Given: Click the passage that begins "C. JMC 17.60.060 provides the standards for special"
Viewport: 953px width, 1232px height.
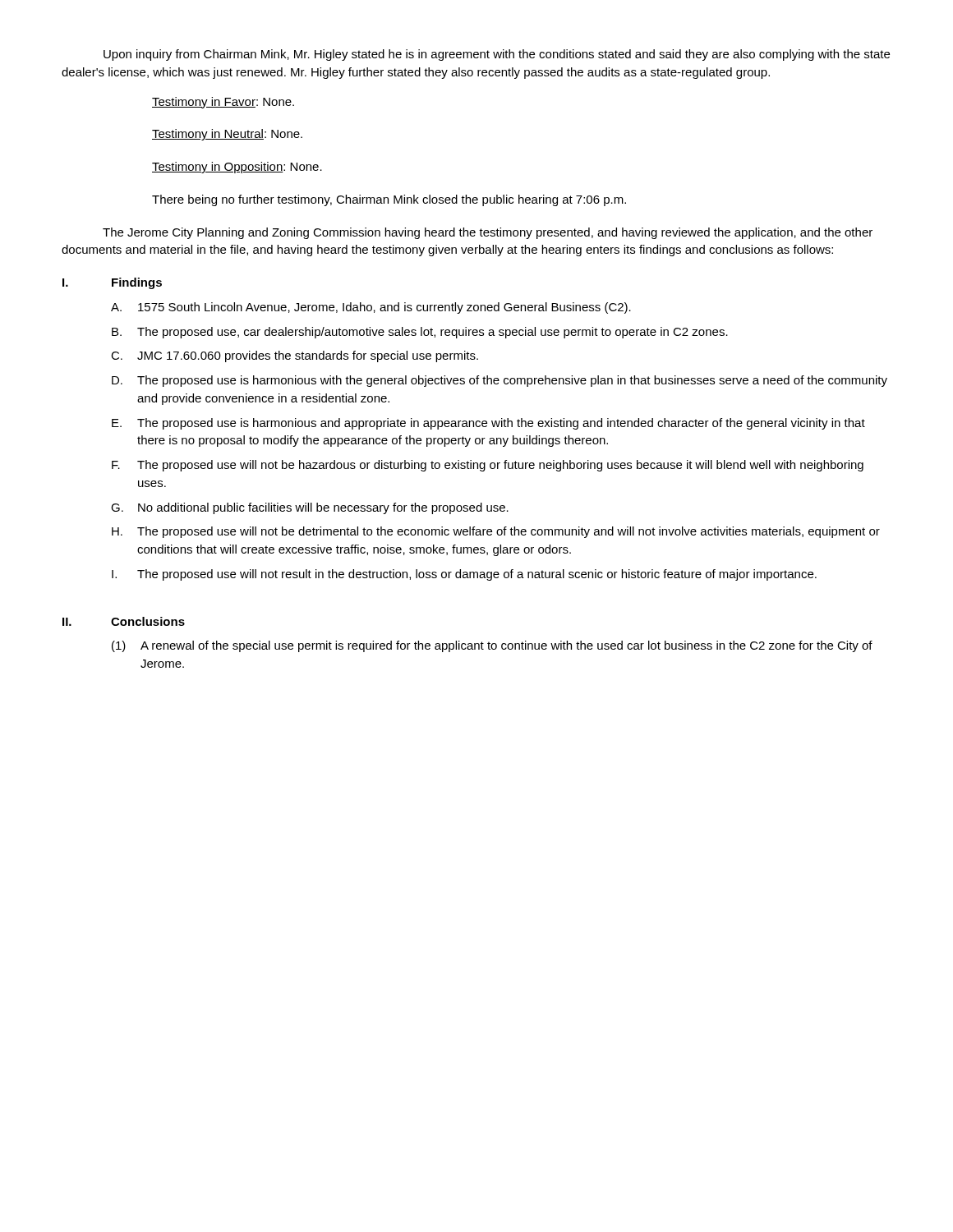Looking at the screenshot, I should [x=295, y=356].
